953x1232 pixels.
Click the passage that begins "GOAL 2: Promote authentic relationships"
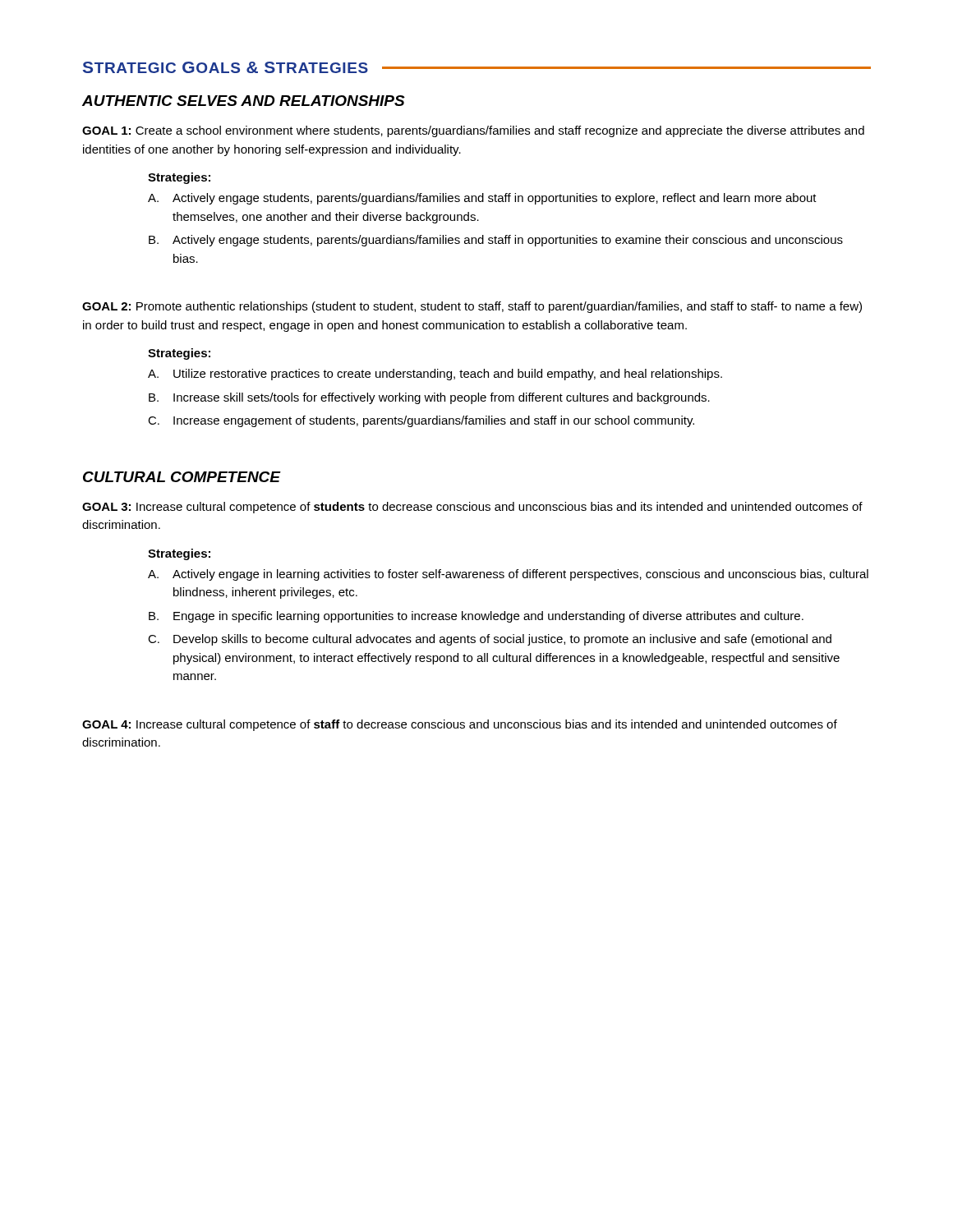pyautogui.click(x=472, y=315)
